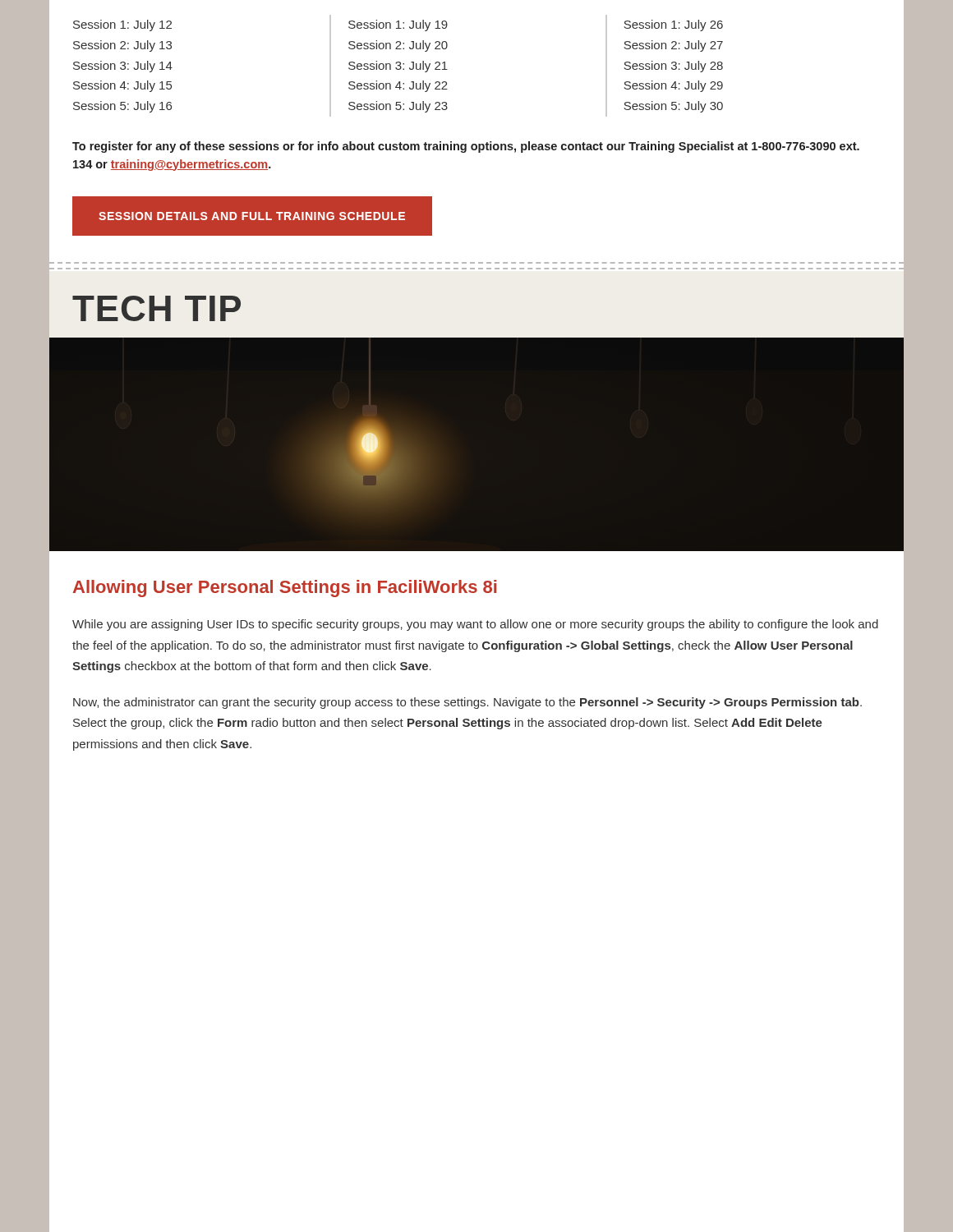Point to the block starting "To register for any of these"

(x=466, y=155)
